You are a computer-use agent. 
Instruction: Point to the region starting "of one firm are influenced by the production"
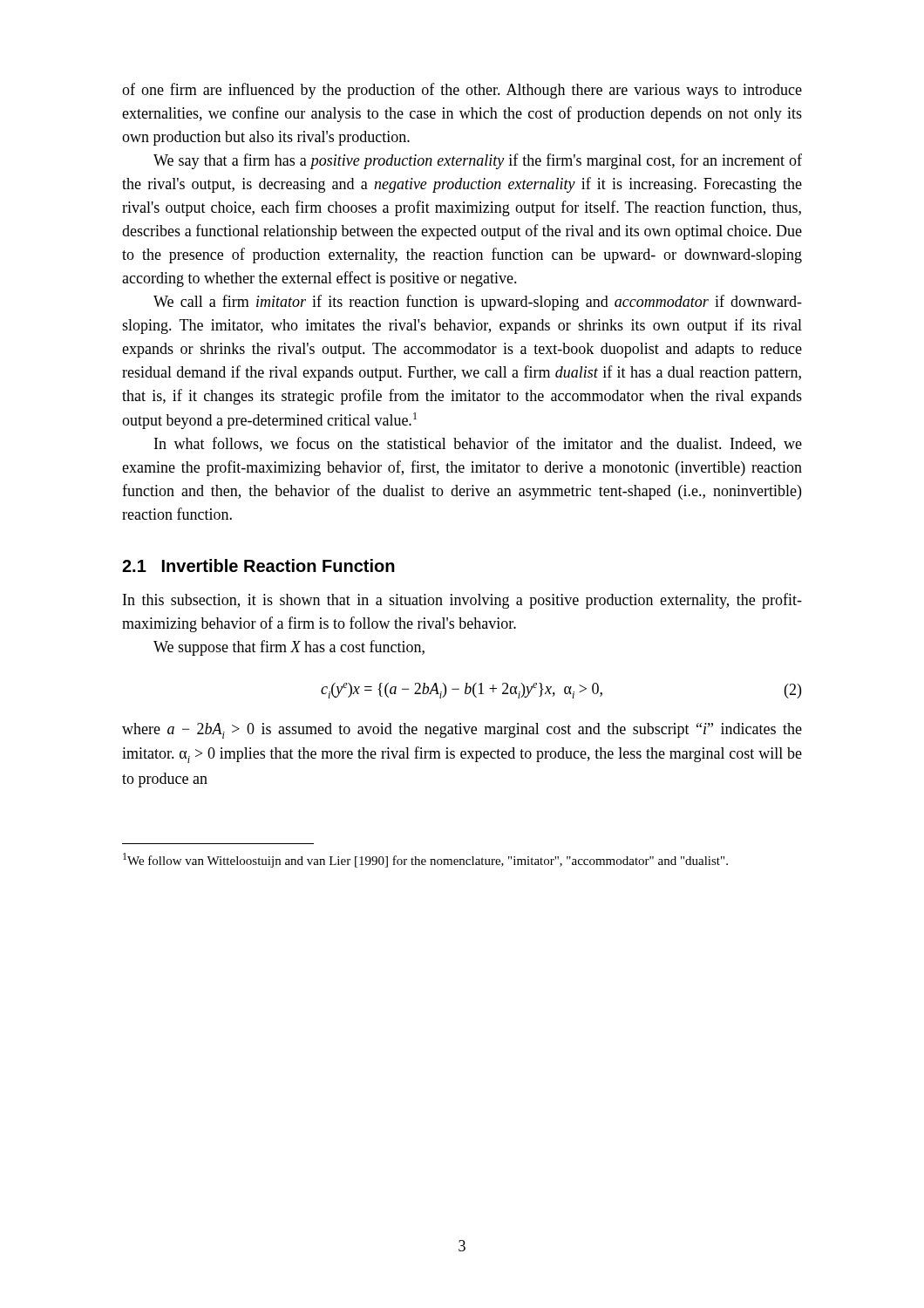462,114
